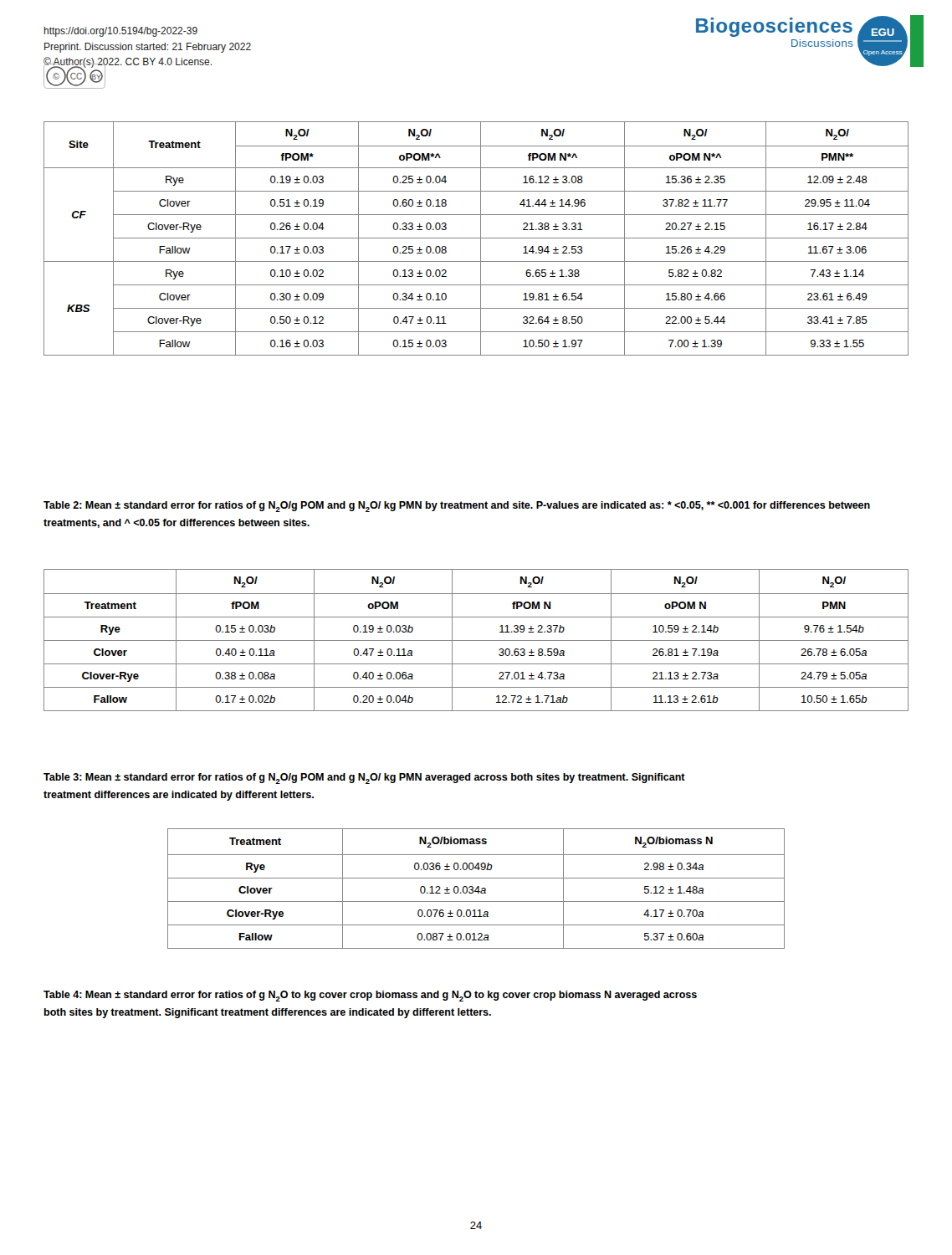Click on the caption containing "Table 3: Mean ± standard error for"

364,786
